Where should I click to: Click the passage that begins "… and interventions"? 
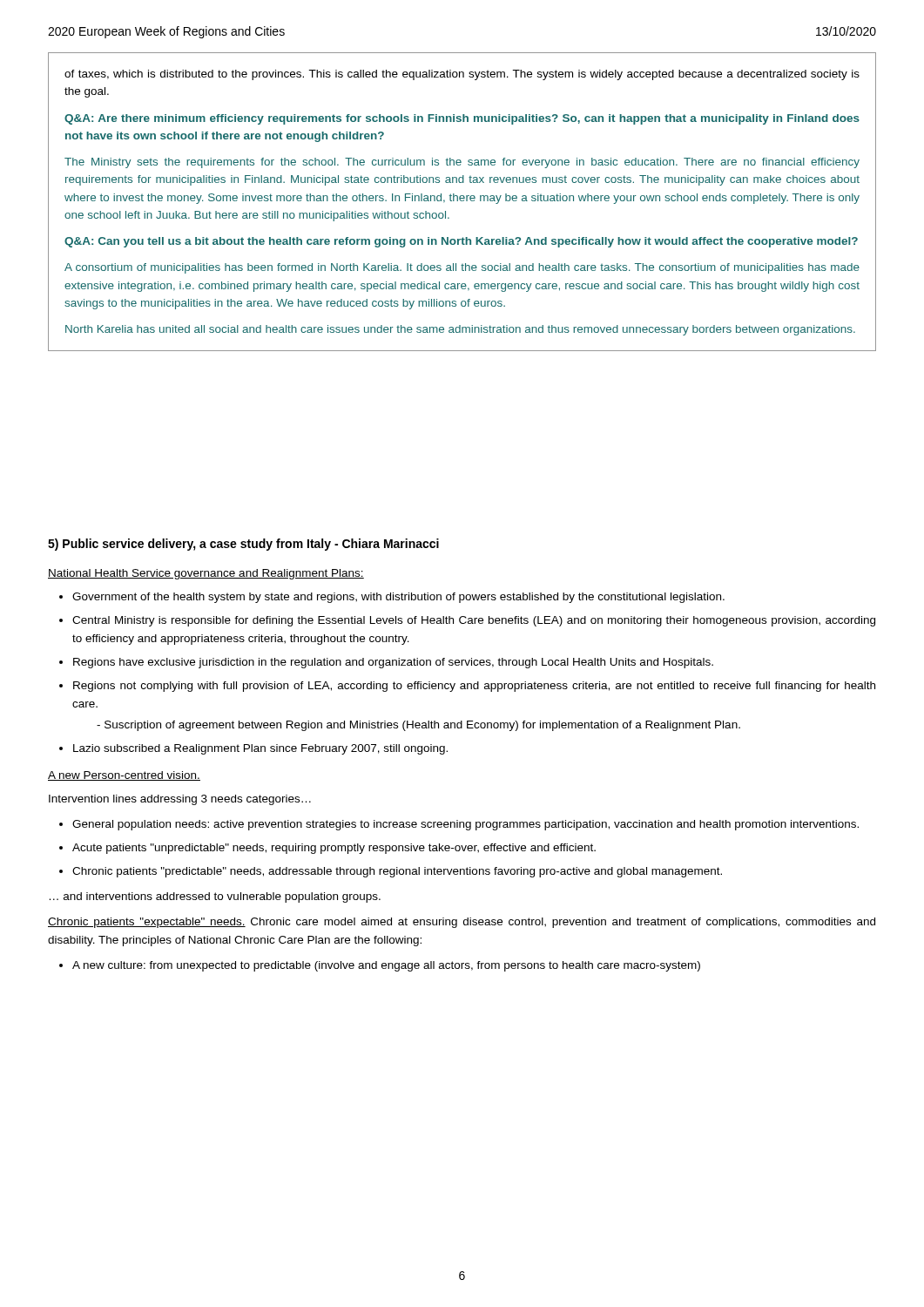(215, 896)
